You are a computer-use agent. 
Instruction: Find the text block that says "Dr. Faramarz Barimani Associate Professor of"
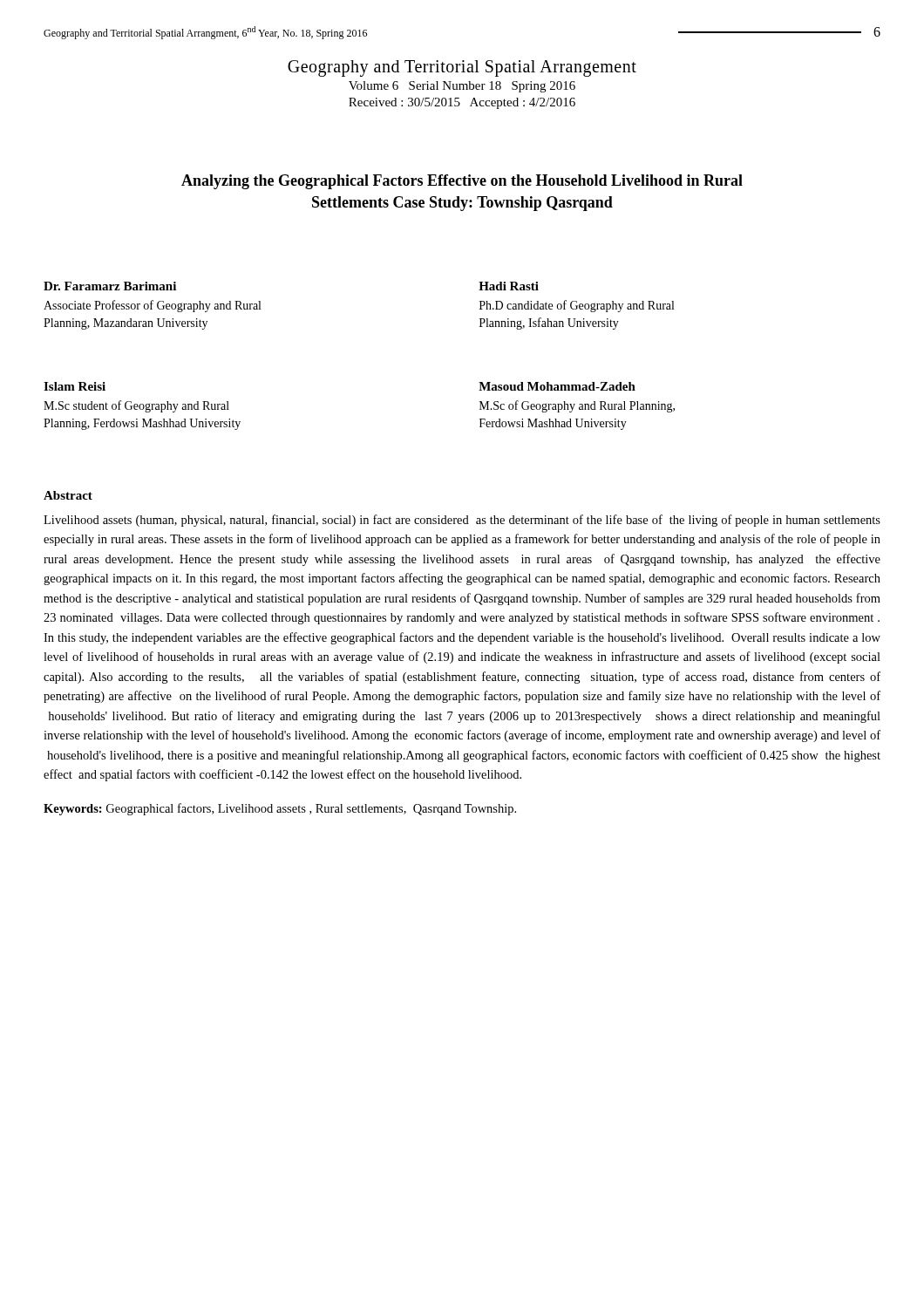[x=244, y=305]
